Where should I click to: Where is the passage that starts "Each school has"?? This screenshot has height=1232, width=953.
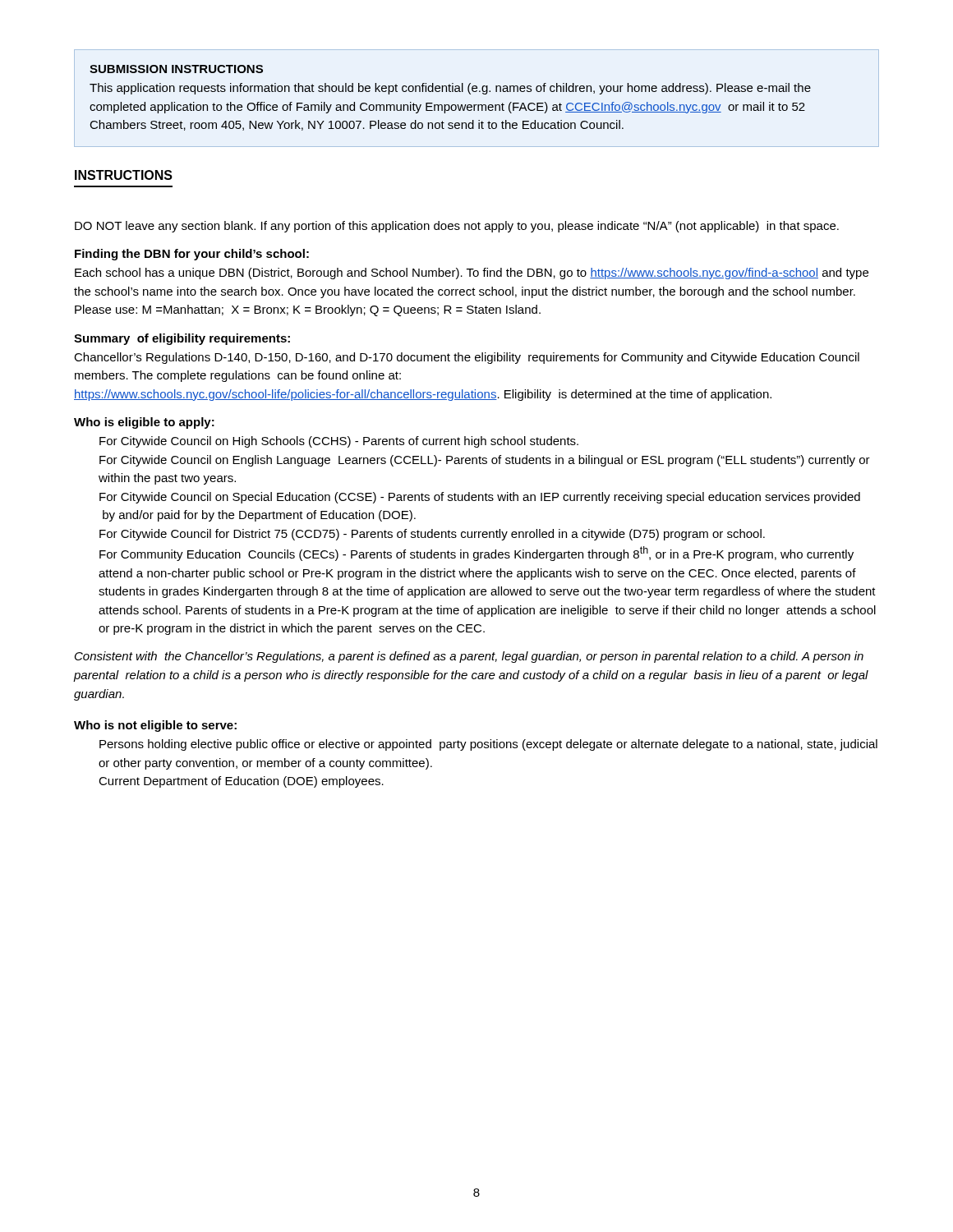[471, 291]
